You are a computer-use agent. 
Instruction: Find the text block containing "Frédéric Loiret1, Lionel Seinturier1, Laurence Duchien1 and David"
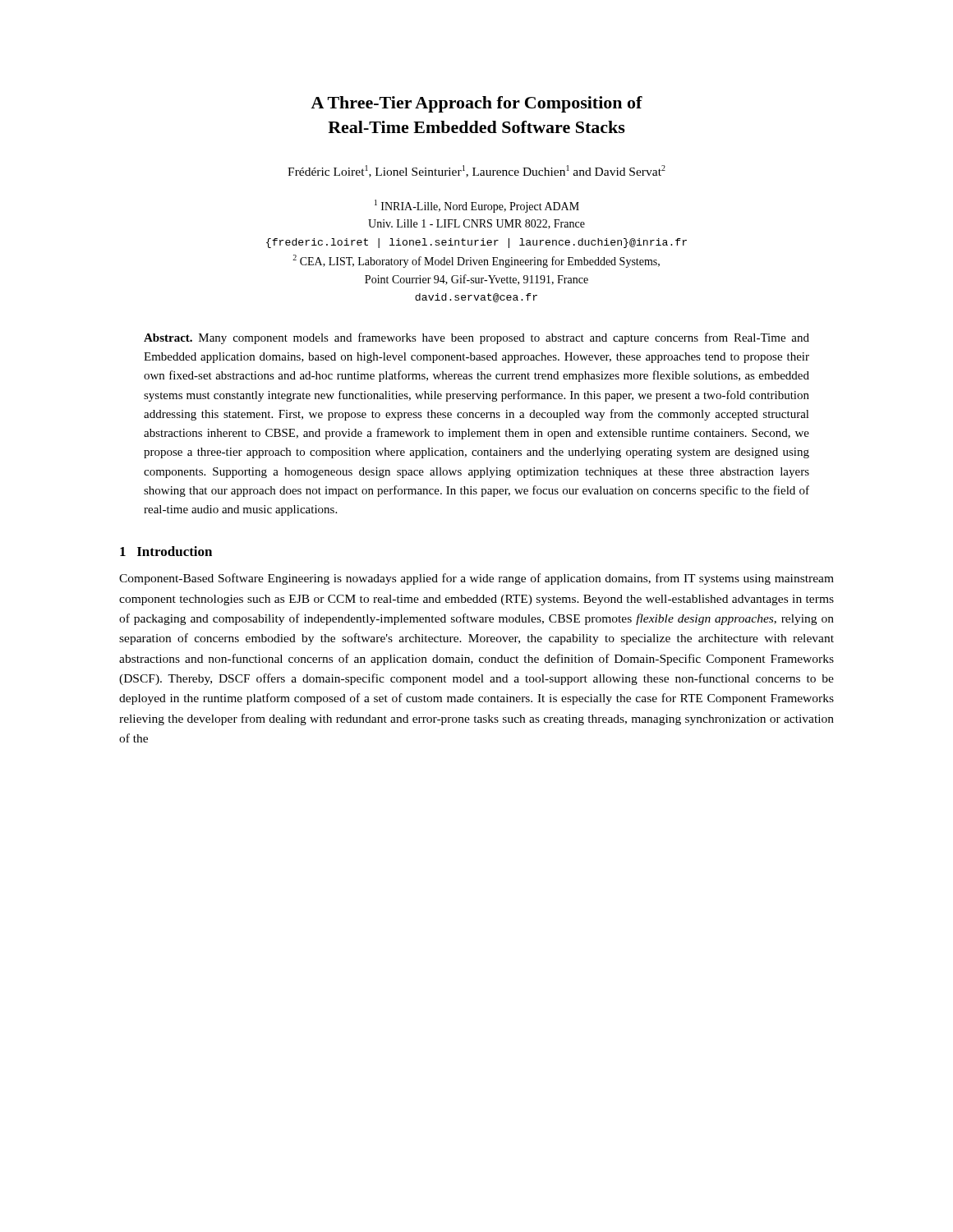click(x=476, y=171)
